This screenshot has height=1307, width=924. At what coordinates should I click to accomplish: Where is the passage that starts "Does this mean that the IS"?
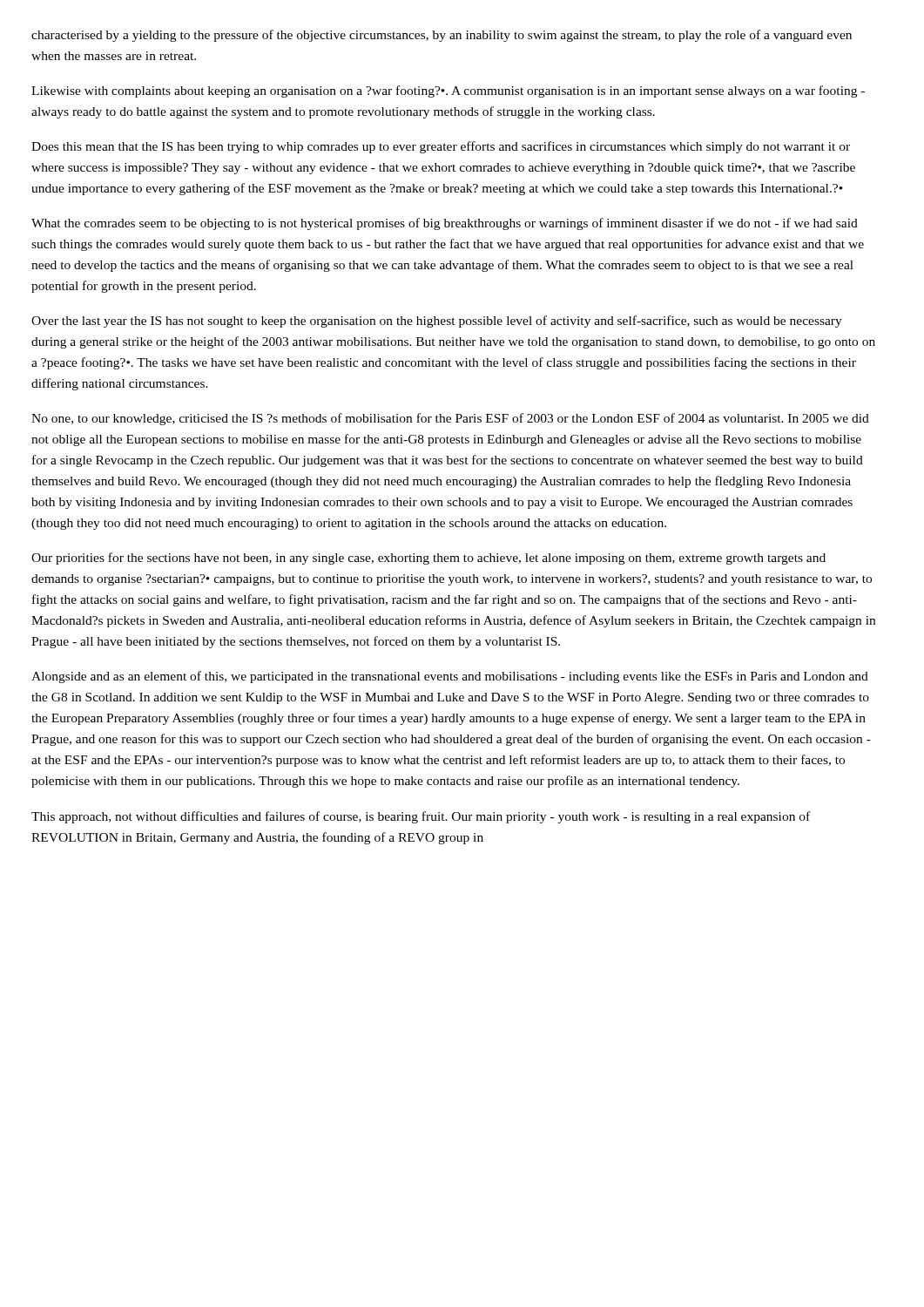(443, 167)
